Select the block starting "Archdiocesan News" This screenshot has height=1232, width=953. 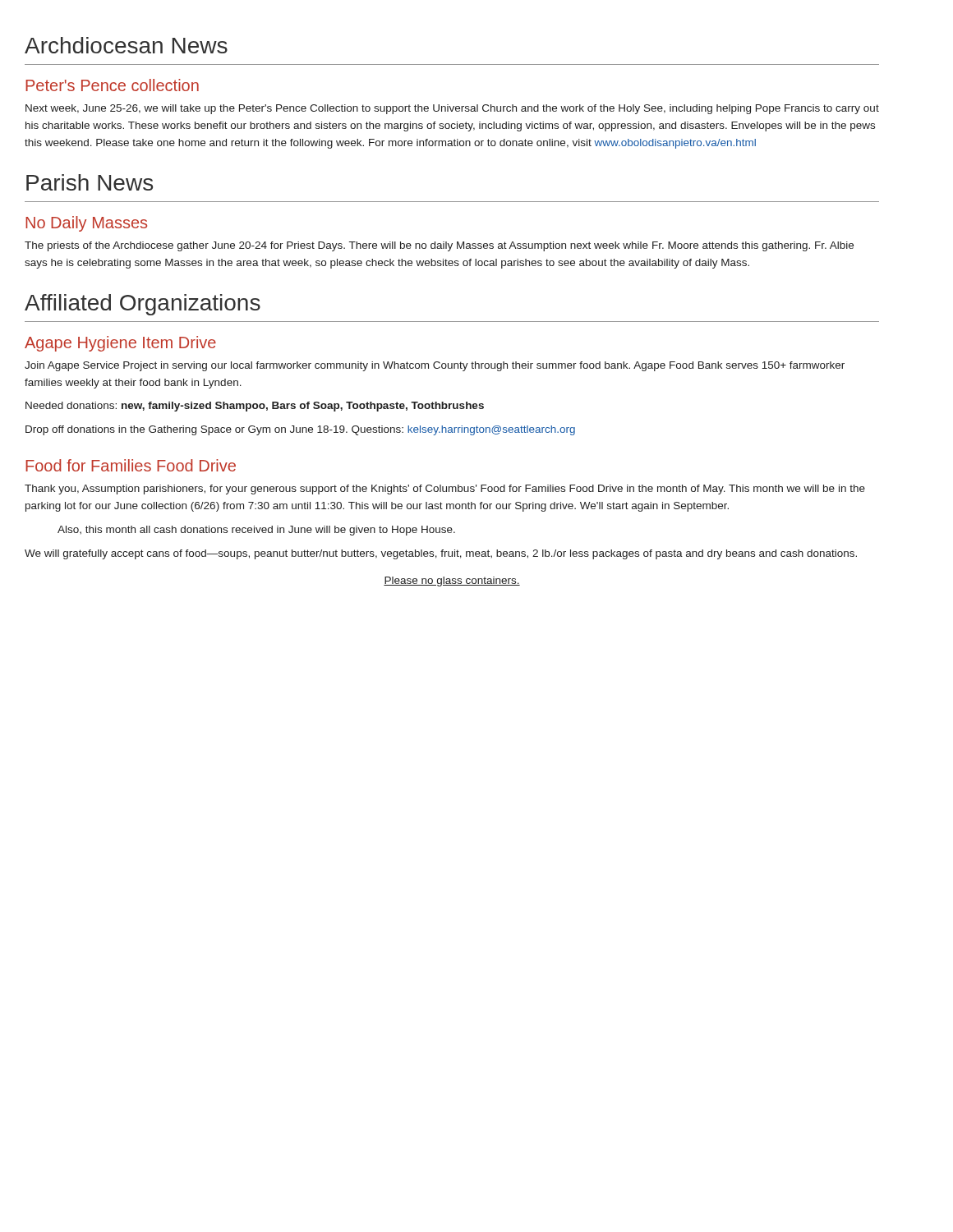point(126,45)
